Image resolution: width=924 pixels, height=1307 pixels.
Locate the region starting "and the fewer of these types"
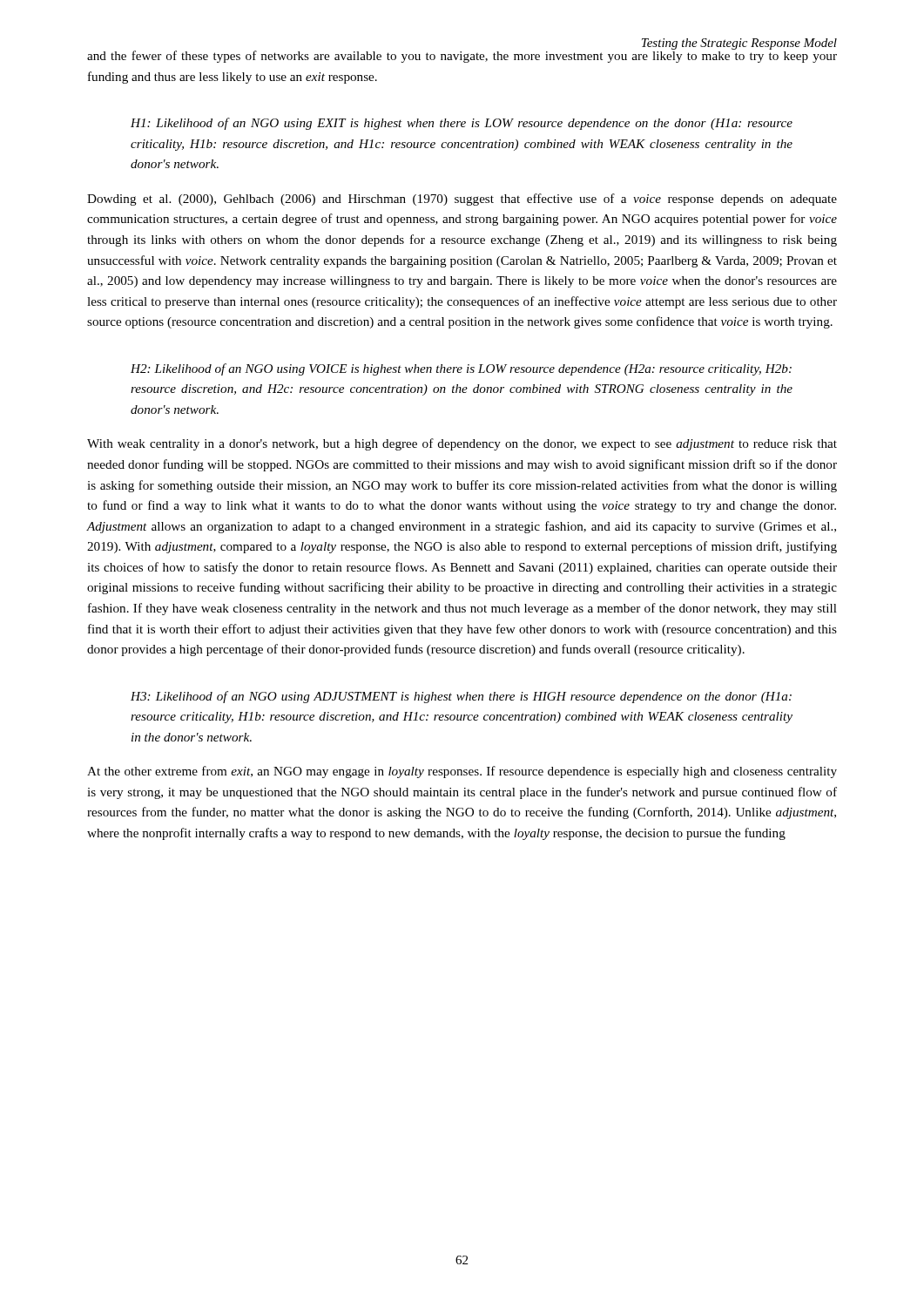(462, 66)
